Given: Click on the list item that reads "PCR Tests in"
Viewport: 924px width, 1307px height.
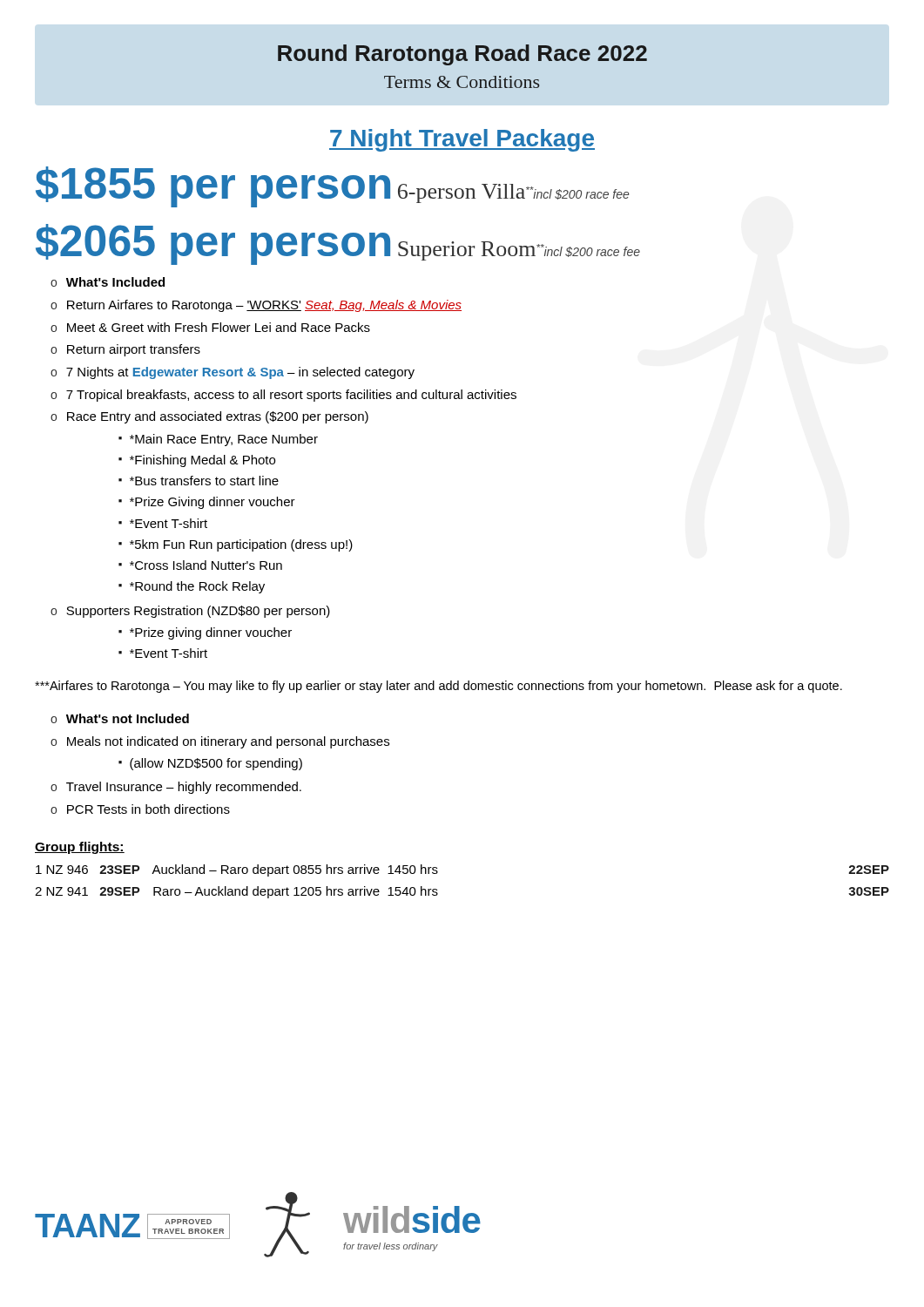Looking at the screenshot, I should (x=148, y=809).
